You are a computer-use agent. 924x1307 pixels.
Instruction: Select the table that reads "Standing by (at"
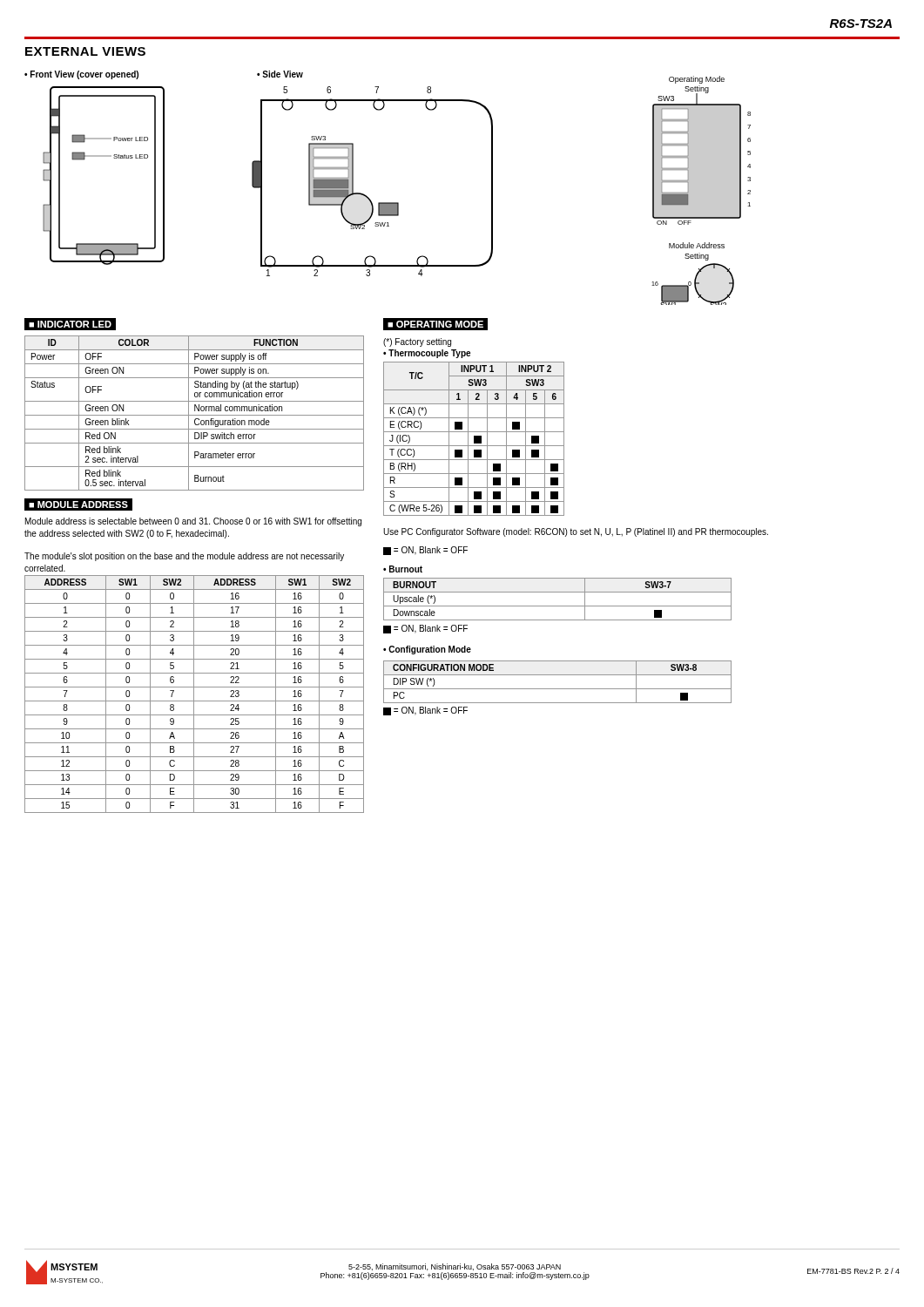(194, 413)
